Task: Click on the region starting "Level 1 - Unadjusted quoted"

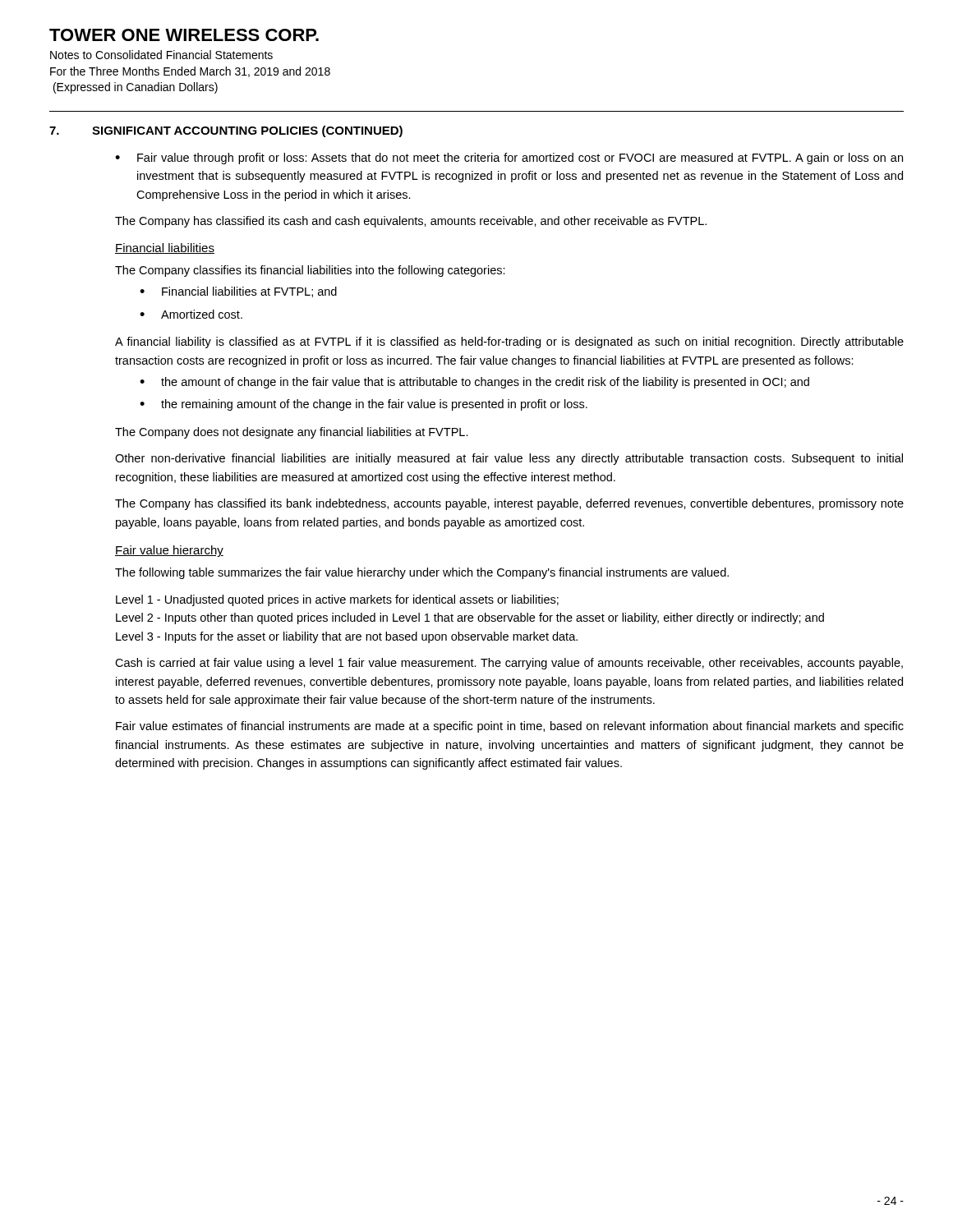Action: coord(470,618)
